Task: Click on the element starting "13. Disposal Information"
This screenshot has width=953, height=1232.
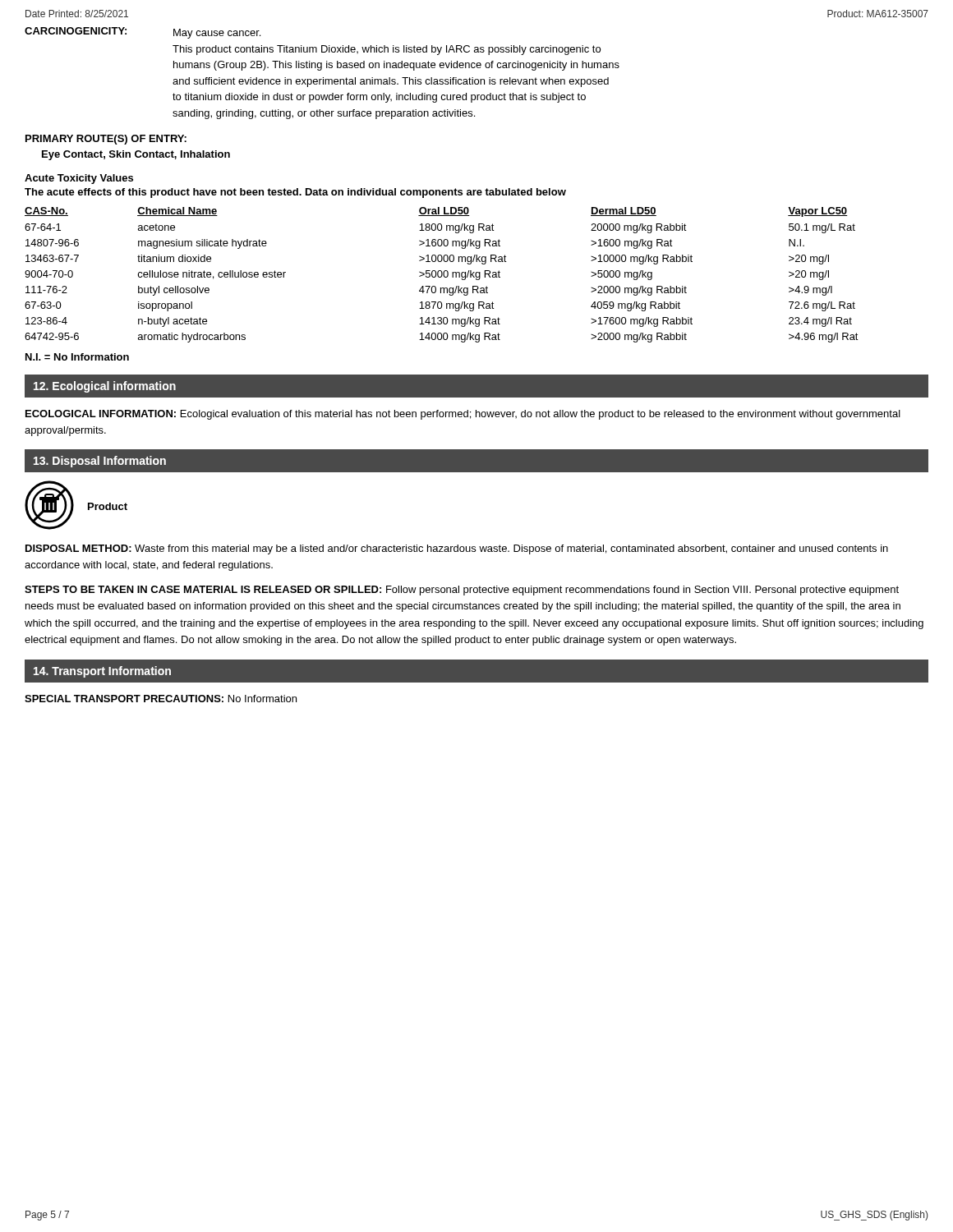Action: (100, 461)
